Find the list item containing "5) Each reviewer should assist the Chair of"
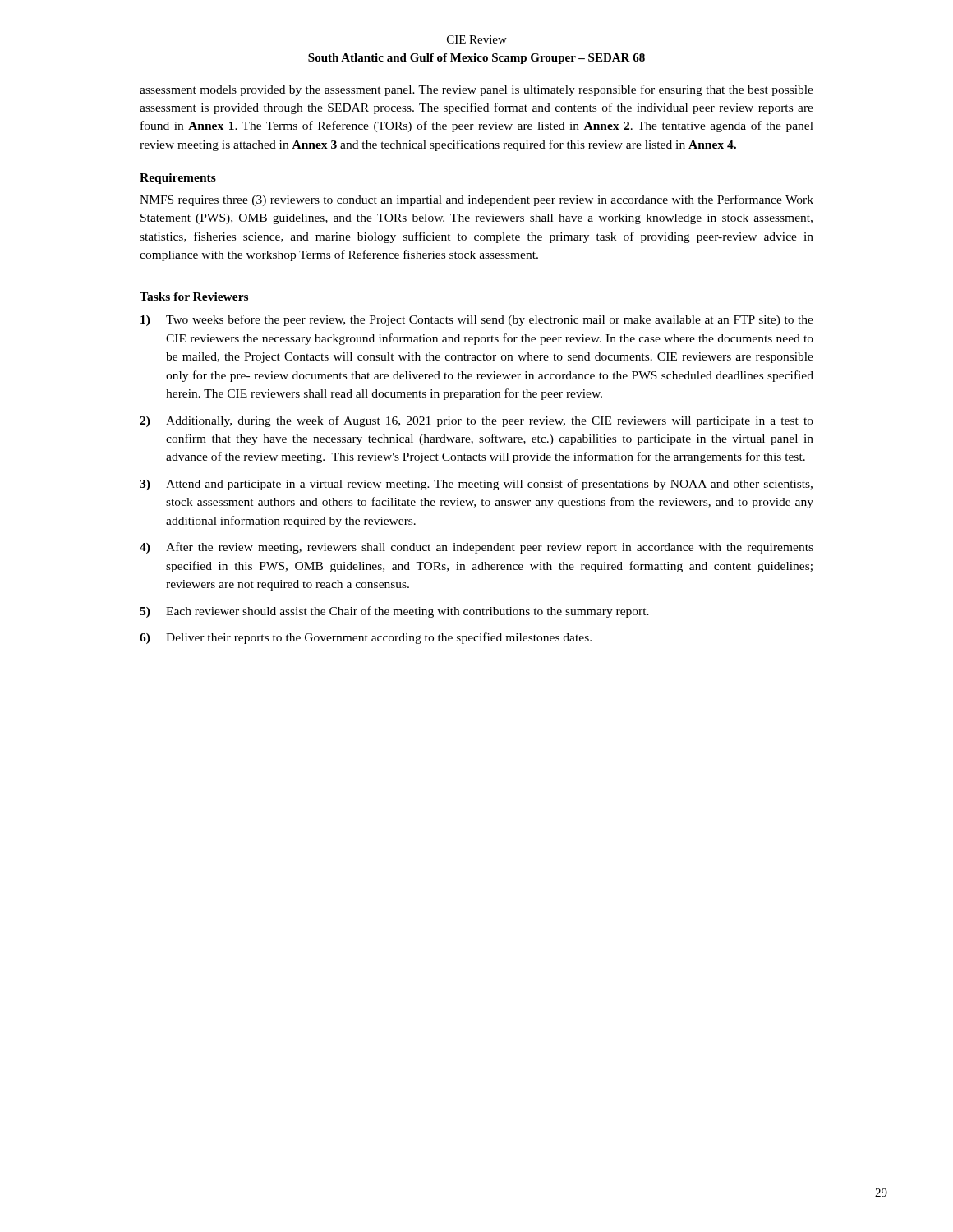Image resolution: width=953 pixels, height=1232 pixels. tap(476, 611)
